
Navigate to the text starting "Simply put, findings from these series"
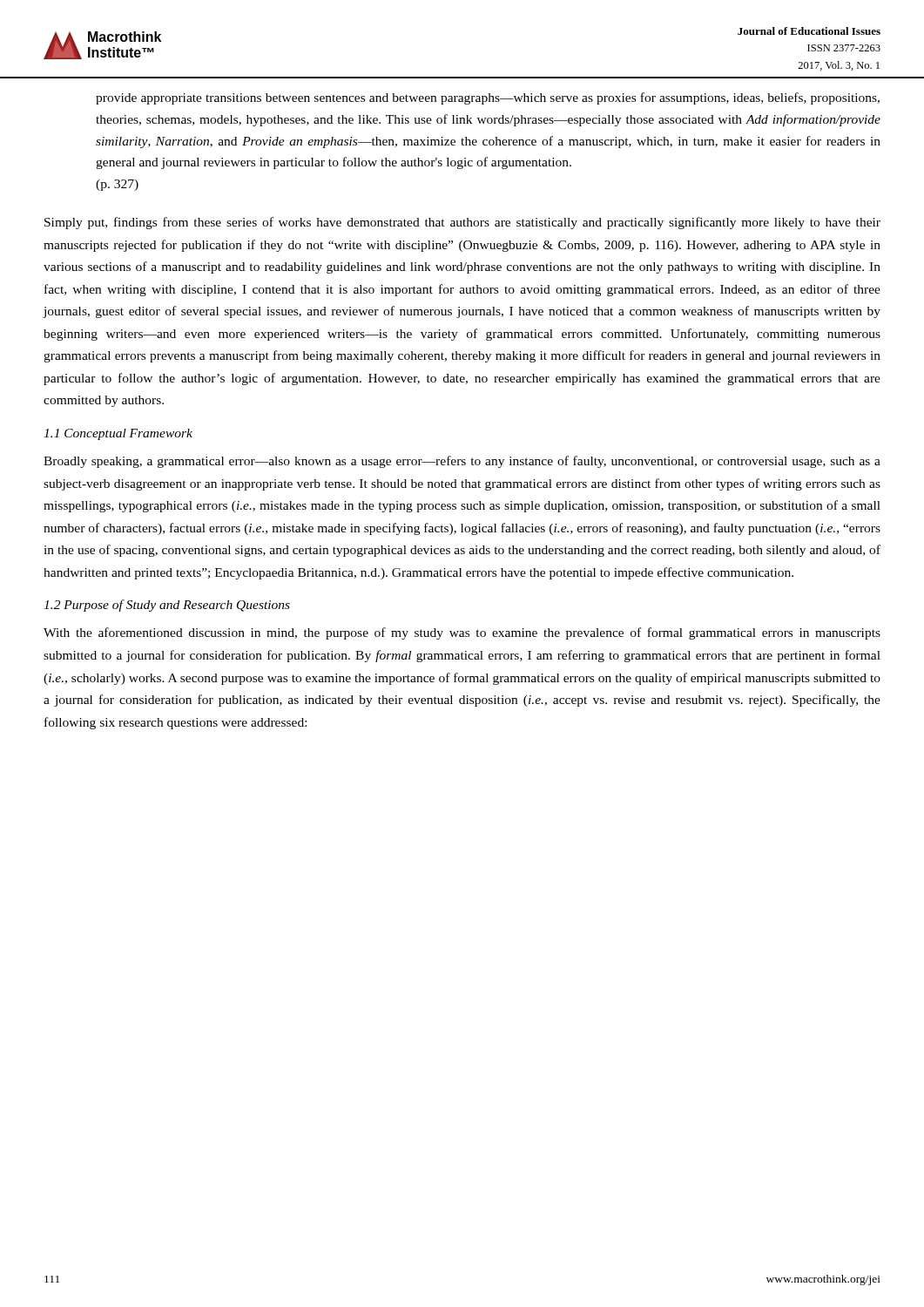point(462,311)
